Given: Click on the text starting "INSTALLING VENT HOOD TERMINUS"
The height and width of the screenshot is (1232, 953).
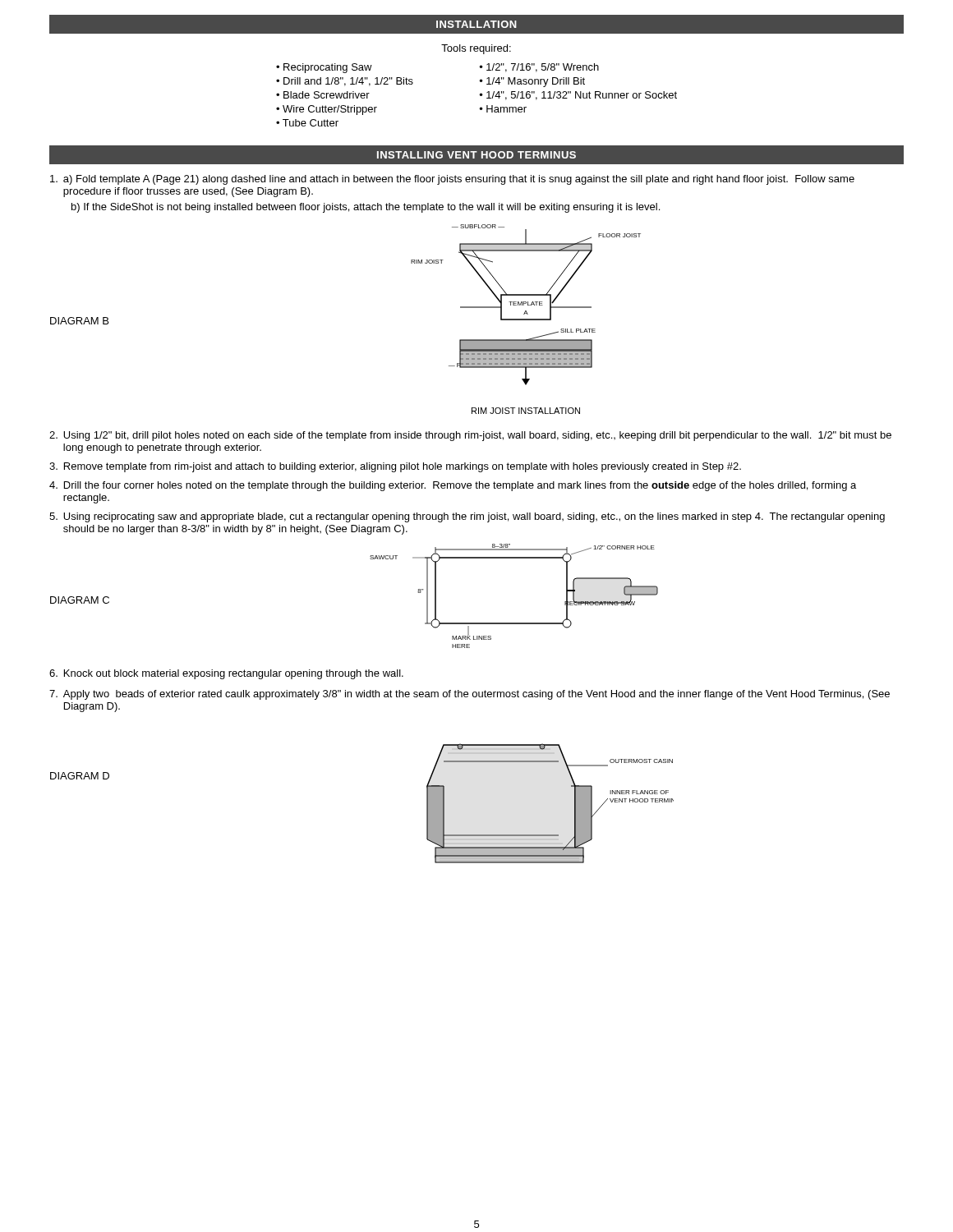Looking at the screenshot, I should coord(476,155).
